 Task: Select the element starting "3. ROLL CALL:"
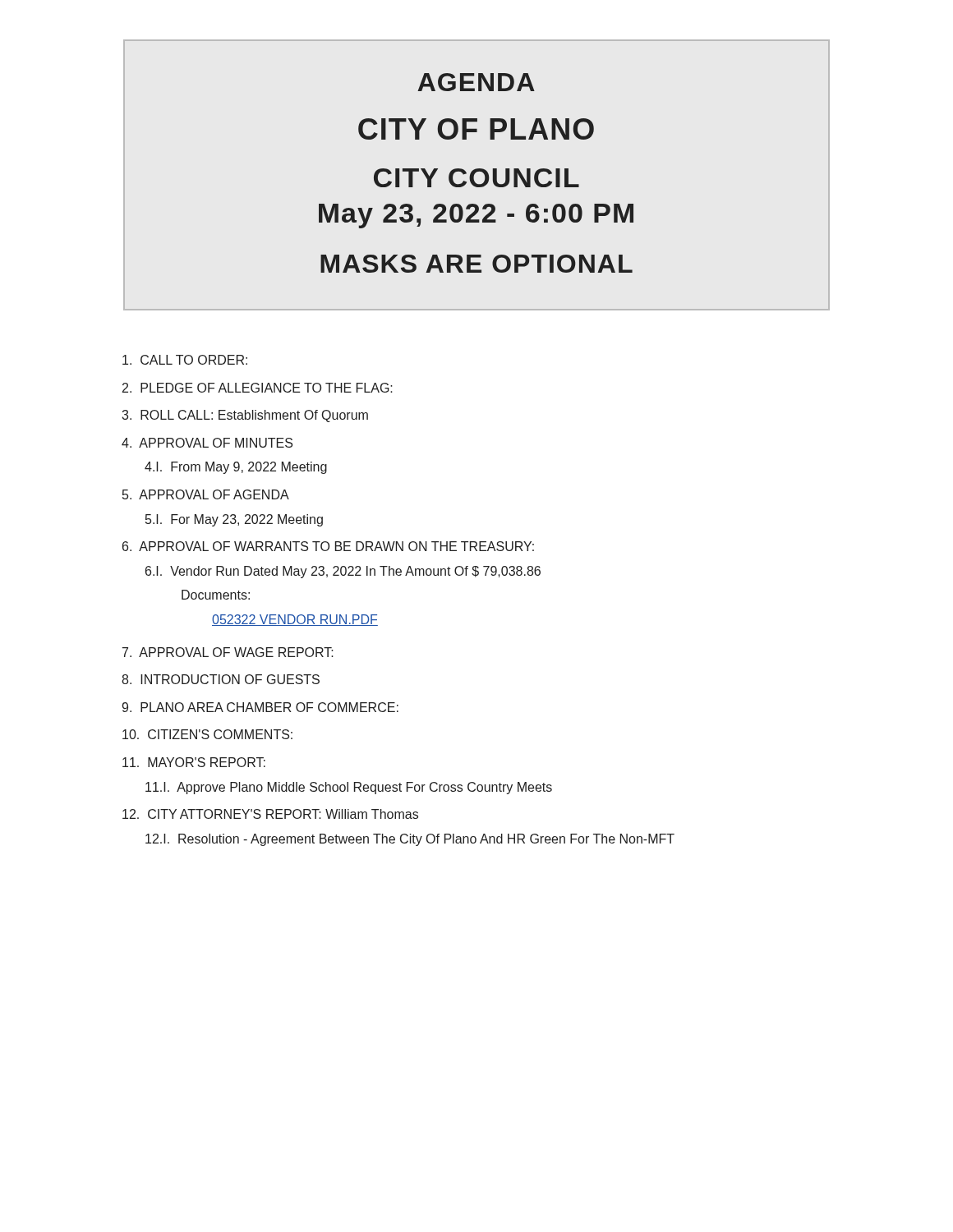click(x=245, y=415)
